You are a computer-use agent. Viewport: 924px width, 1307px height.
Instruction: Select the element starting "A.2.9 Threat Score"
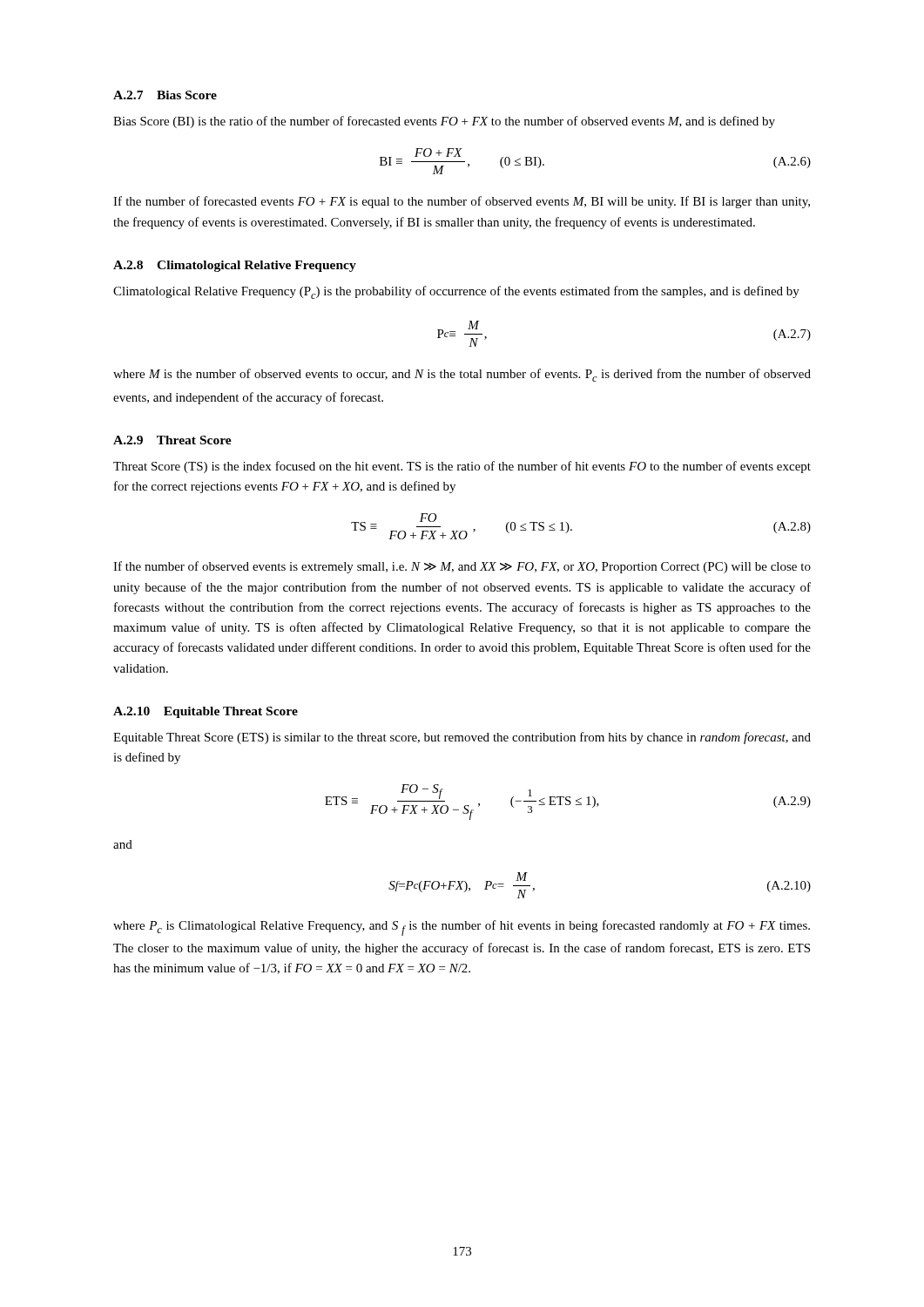pos(172,439)
